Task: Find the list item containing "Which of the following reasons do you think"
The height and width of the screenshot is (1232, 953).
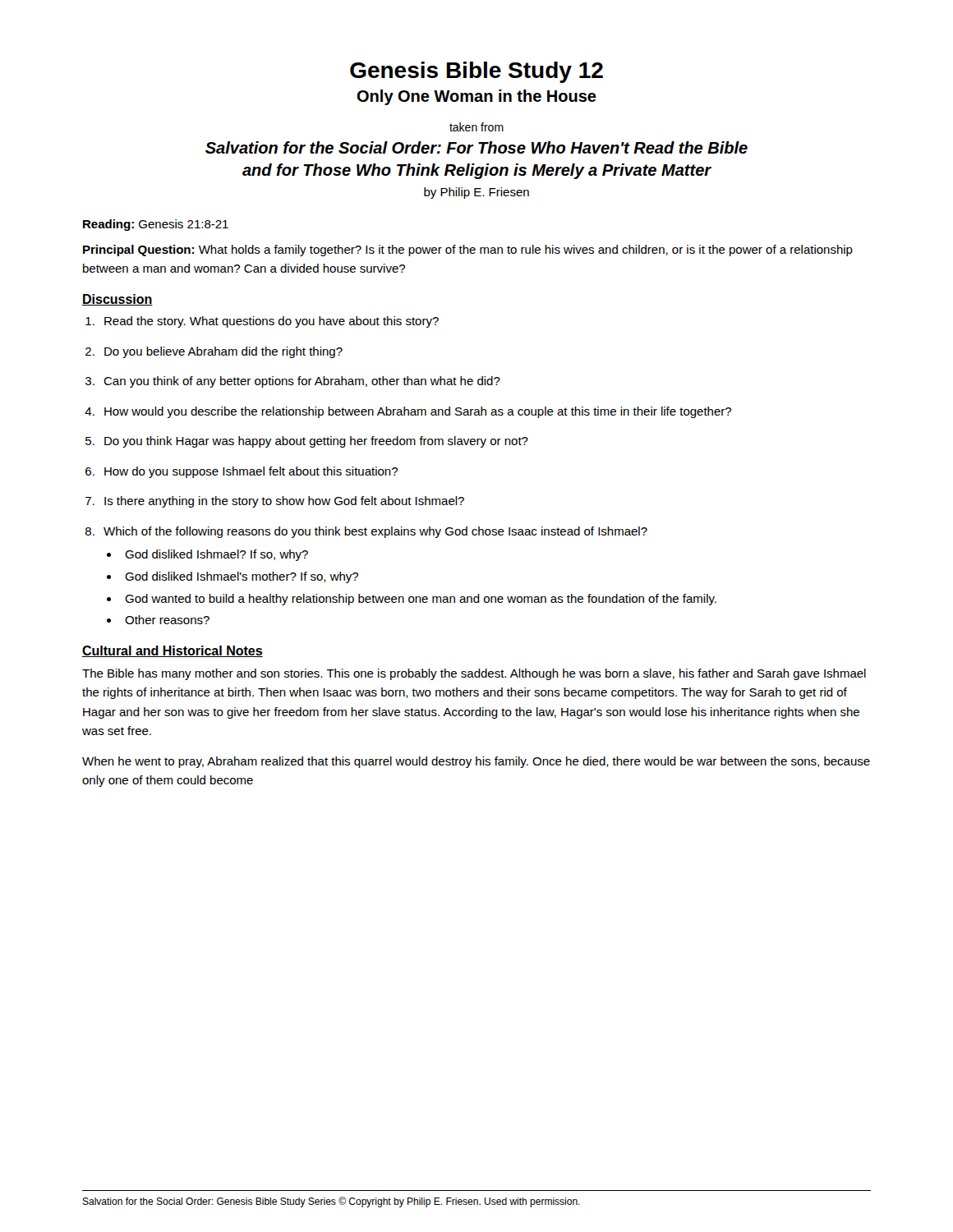Action: (x=375, y=532)
